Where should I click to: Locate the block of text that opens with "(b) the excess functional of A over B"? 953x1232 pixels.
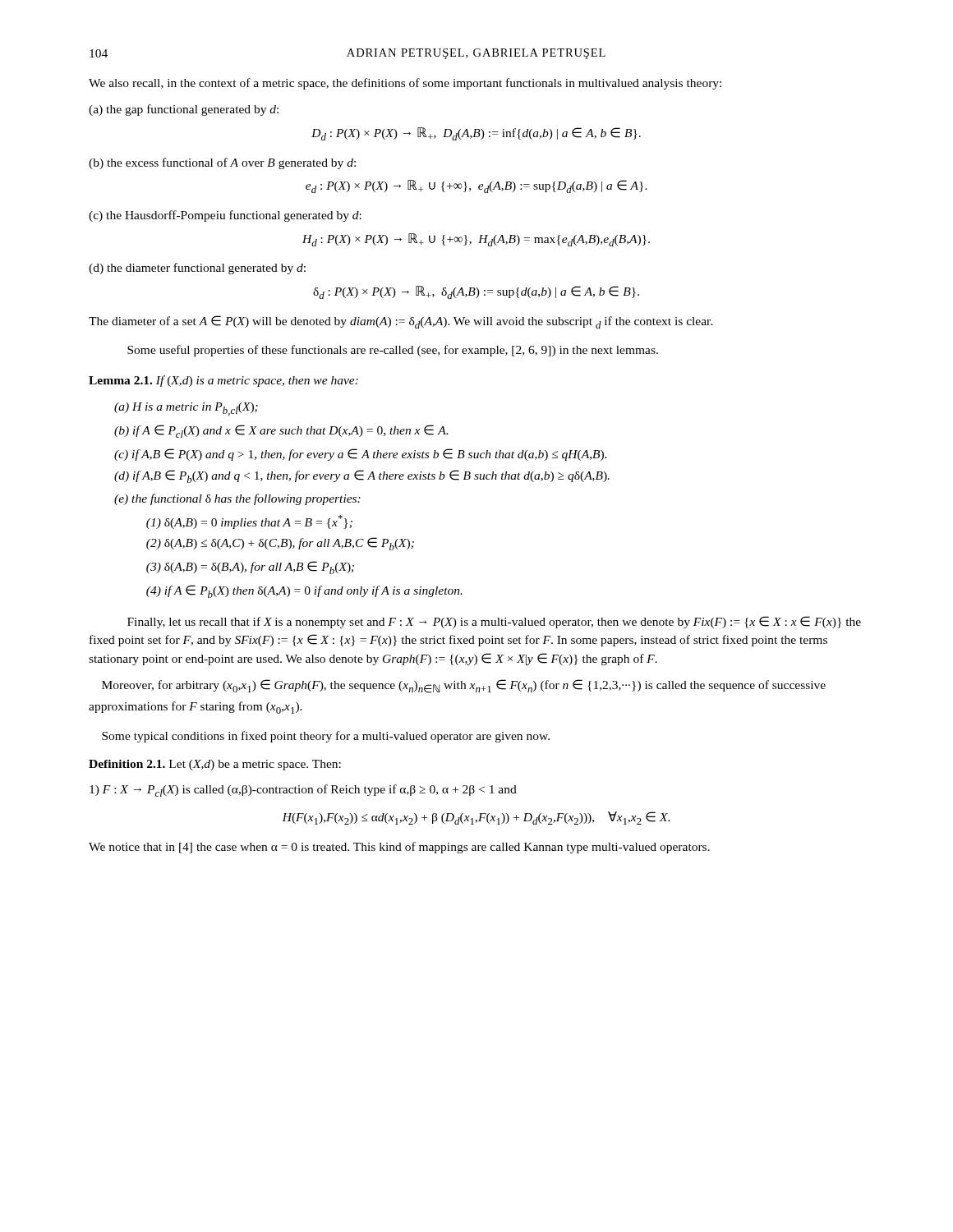pyautogui.click(x=223, y=162)
